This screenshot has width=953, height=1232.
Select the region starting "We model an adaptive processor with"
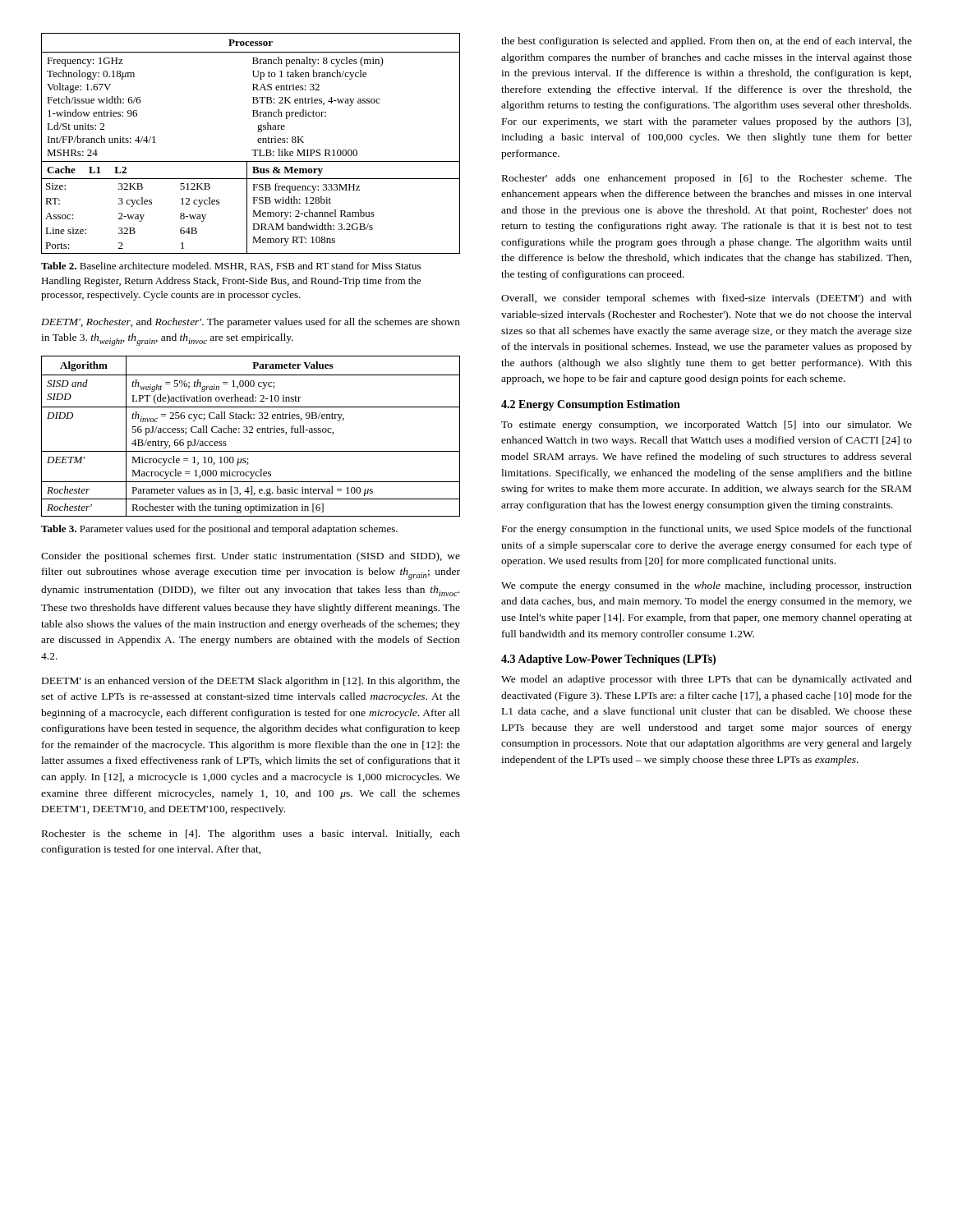707,719
